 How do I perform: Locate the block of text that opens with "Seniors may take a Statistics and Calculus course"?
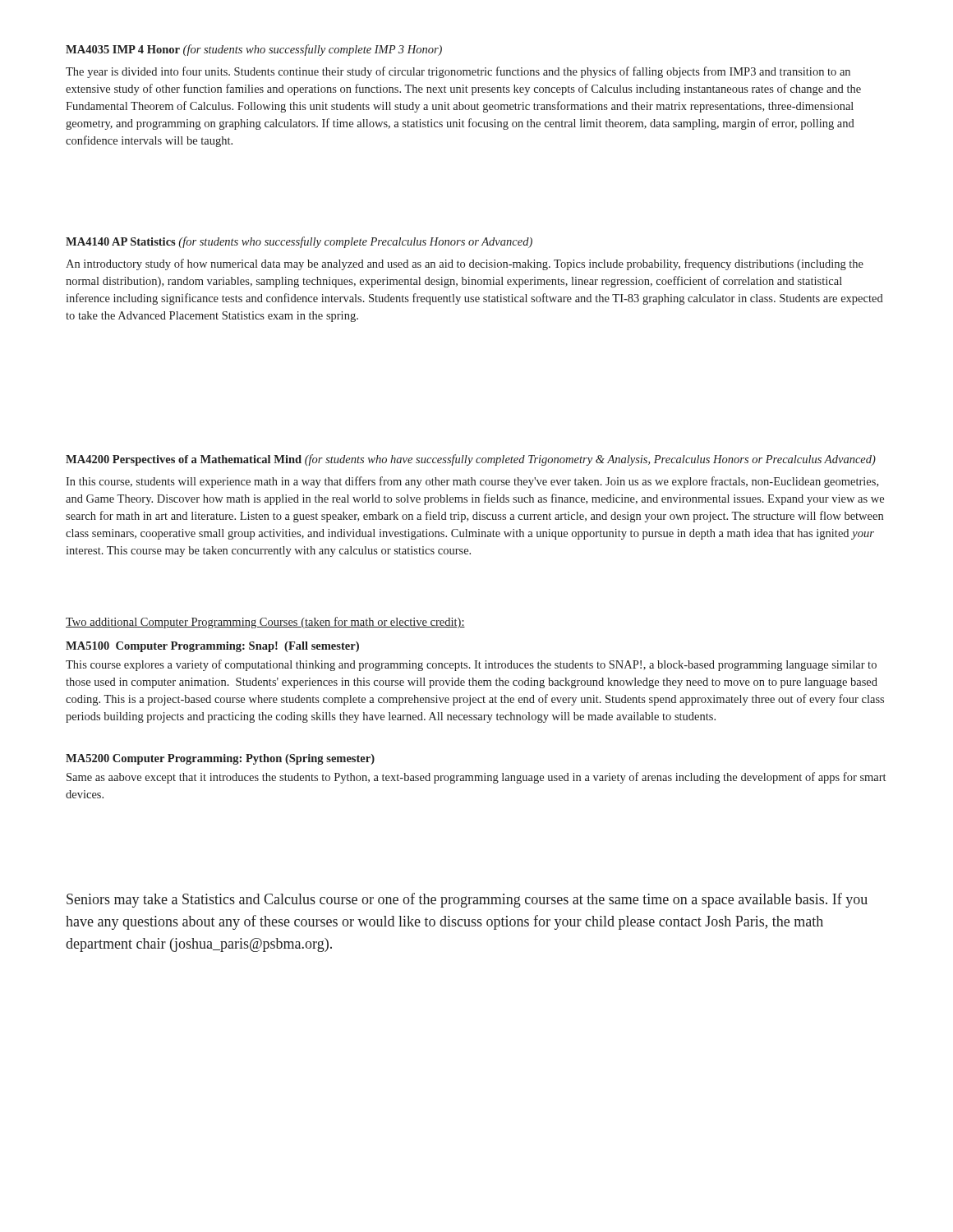467,922
